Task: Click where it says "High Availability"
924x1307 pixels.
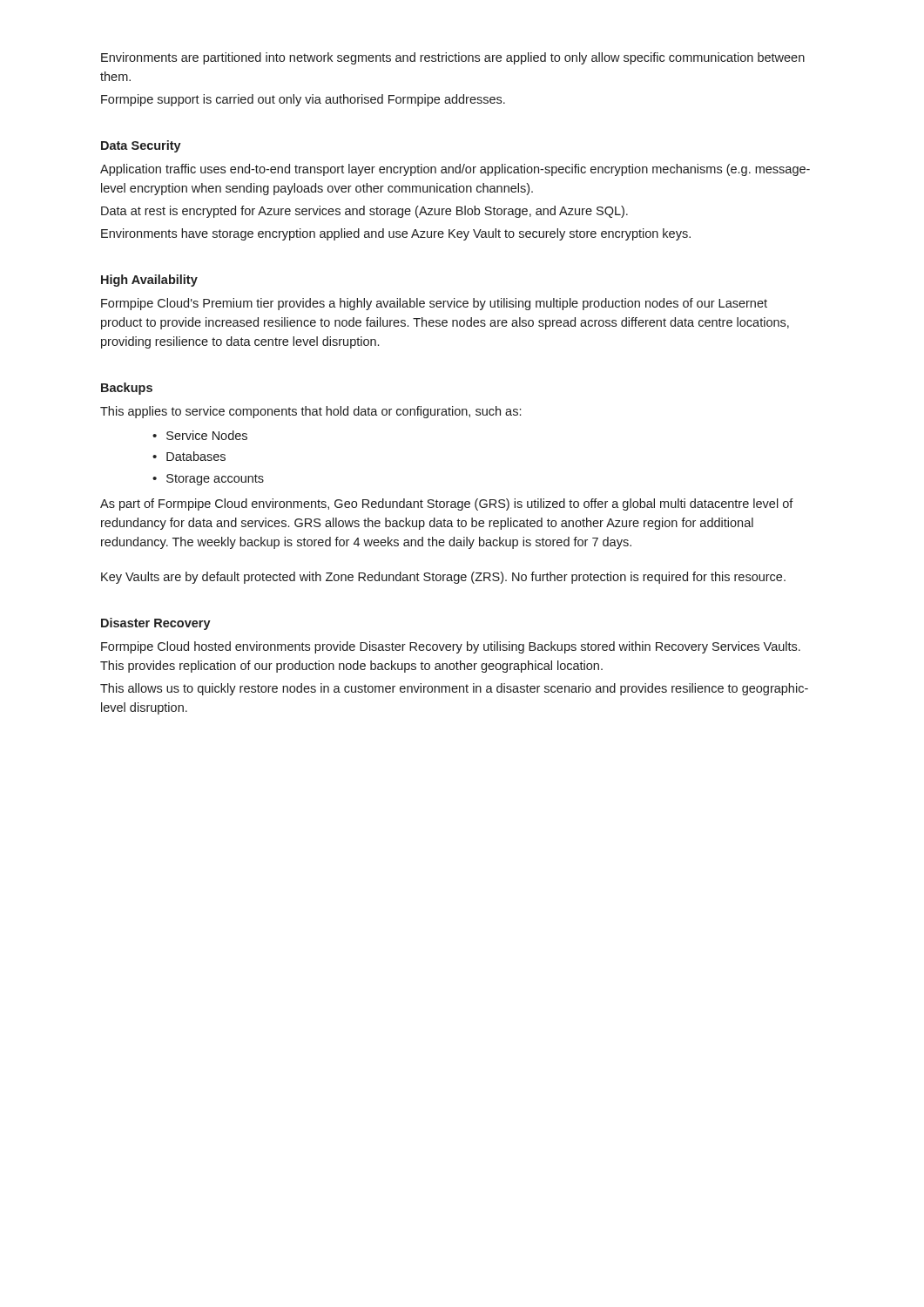Action: pyautogui.click(x=149, y=280)
